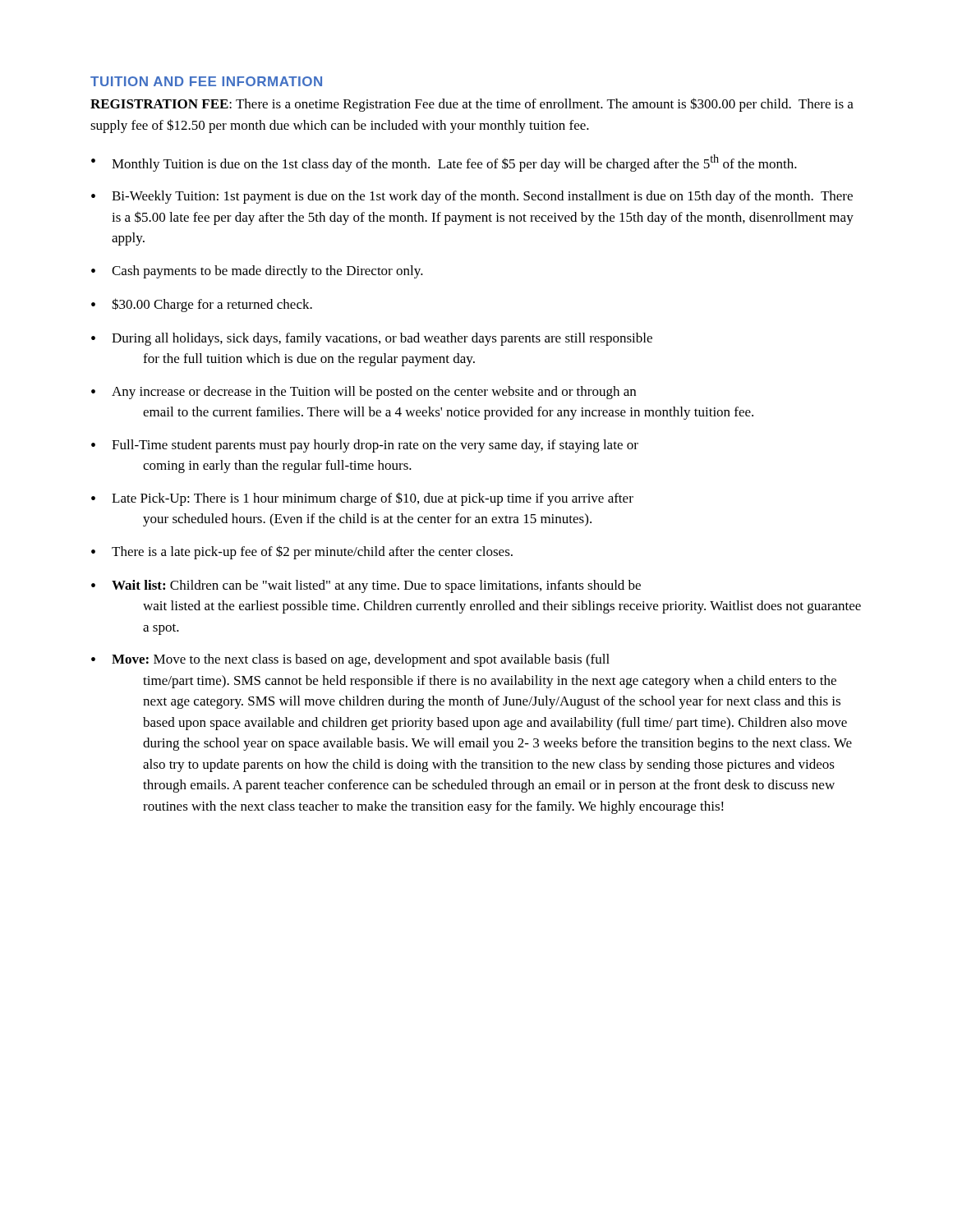This screenshot has width=953, height=1232.
Task: Select the list item with the text "• During all holidays,"
Action: (476, 348)
